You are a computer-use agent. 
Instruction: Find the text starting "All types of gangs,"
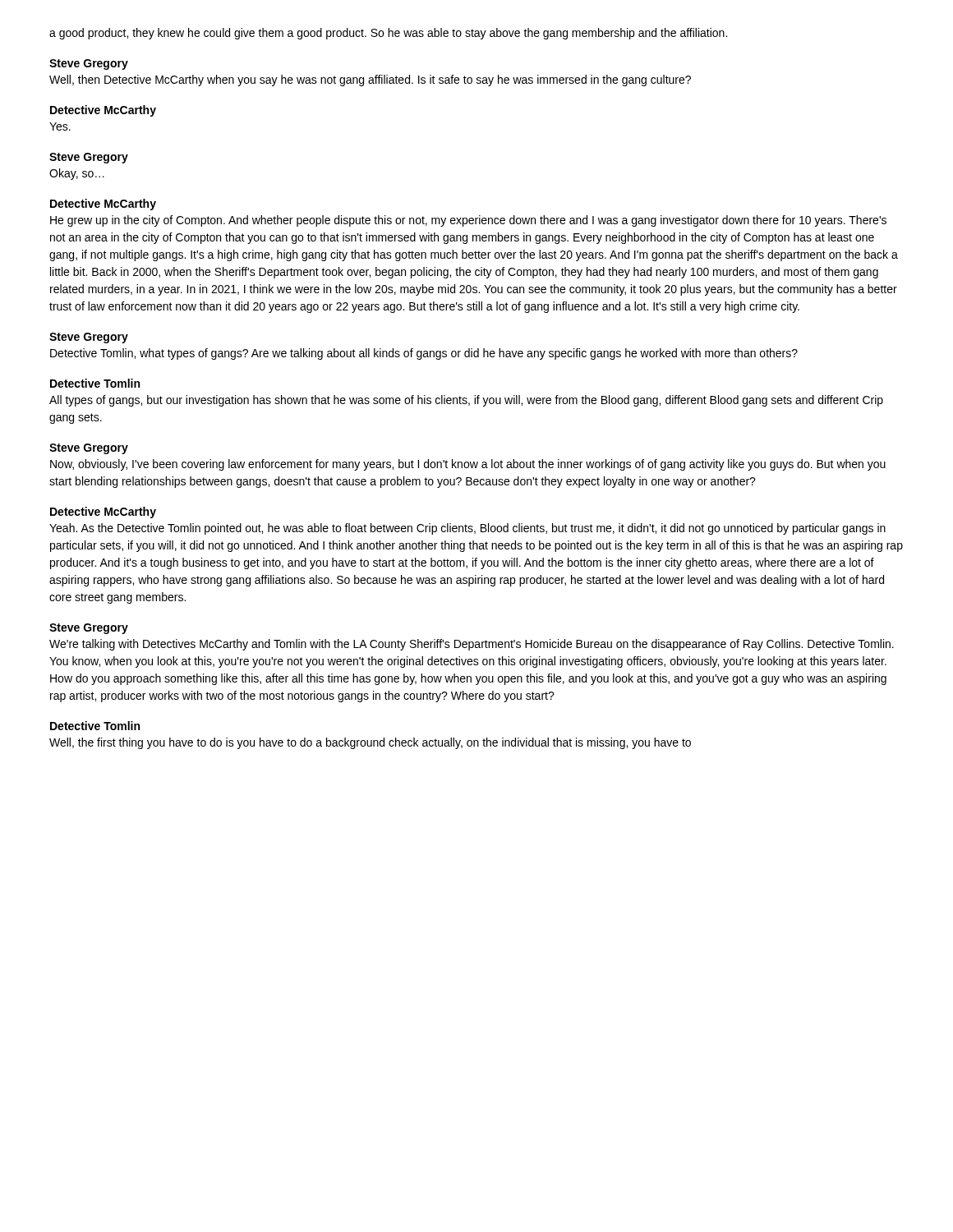(x=476, y=409)
